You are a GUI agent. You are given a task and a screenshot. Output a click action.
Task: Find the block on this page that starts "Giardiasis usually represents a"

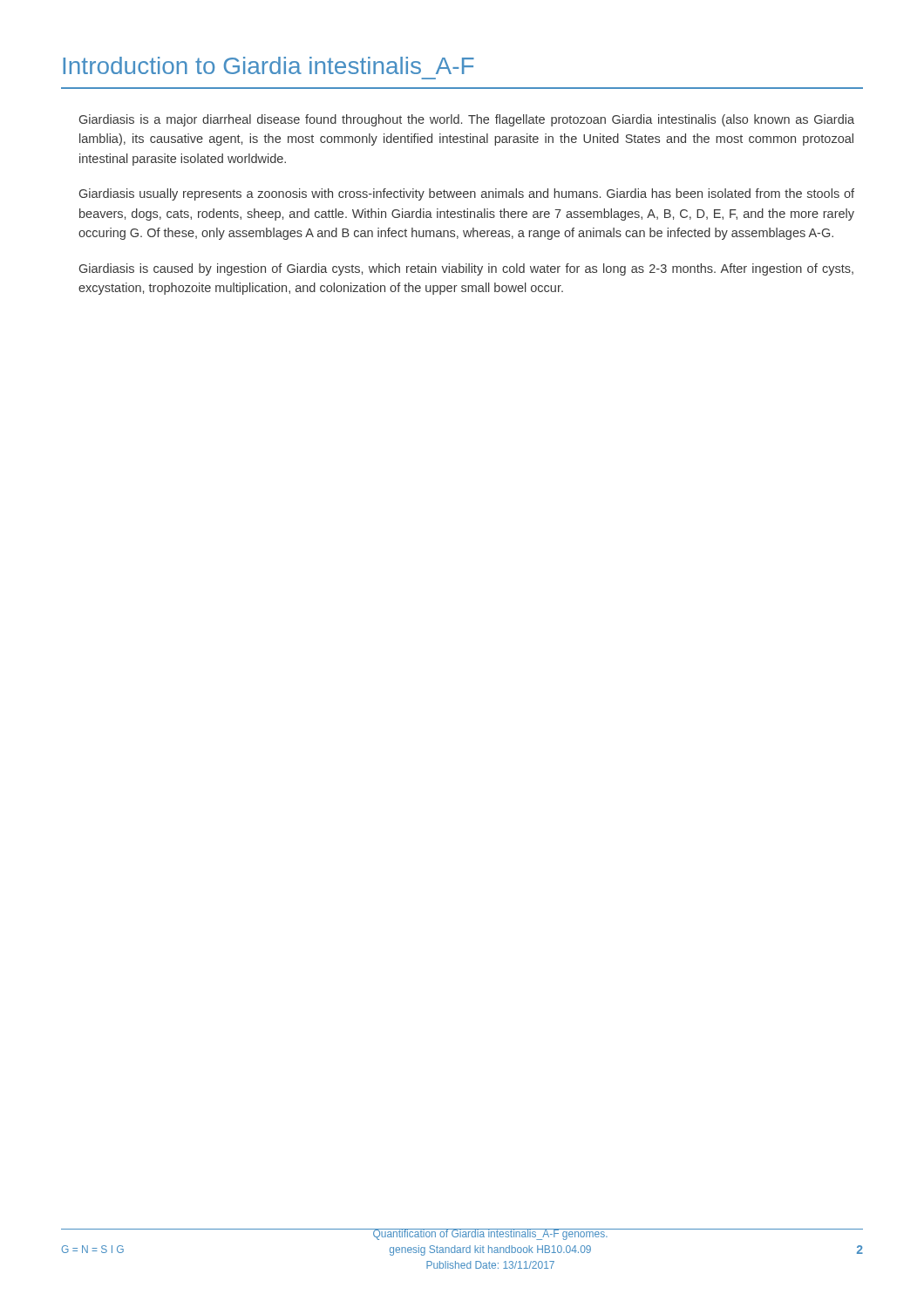click(466, 214)
